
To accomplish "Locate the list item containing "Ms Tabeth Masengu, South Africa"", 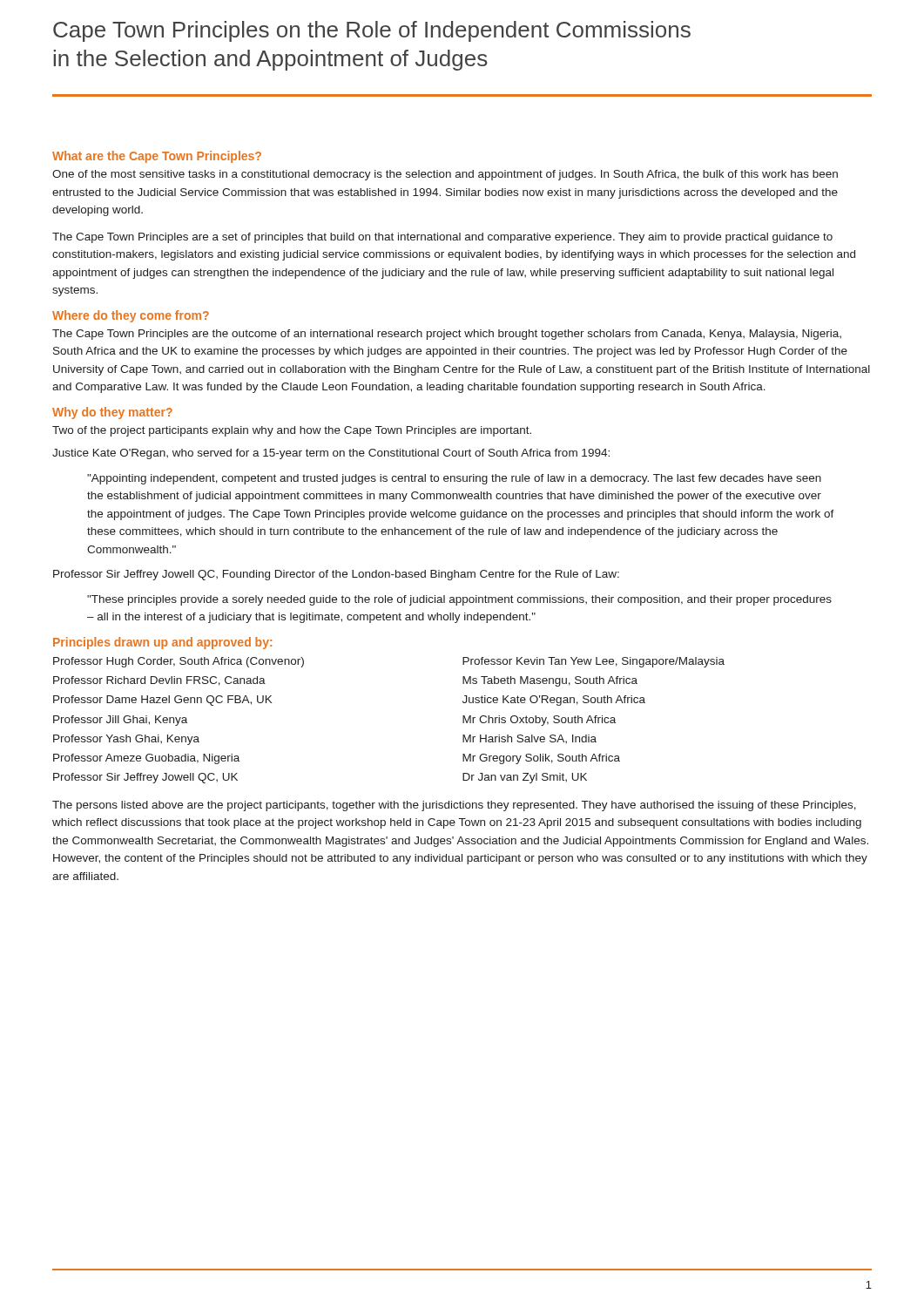I will click(550, 680).
